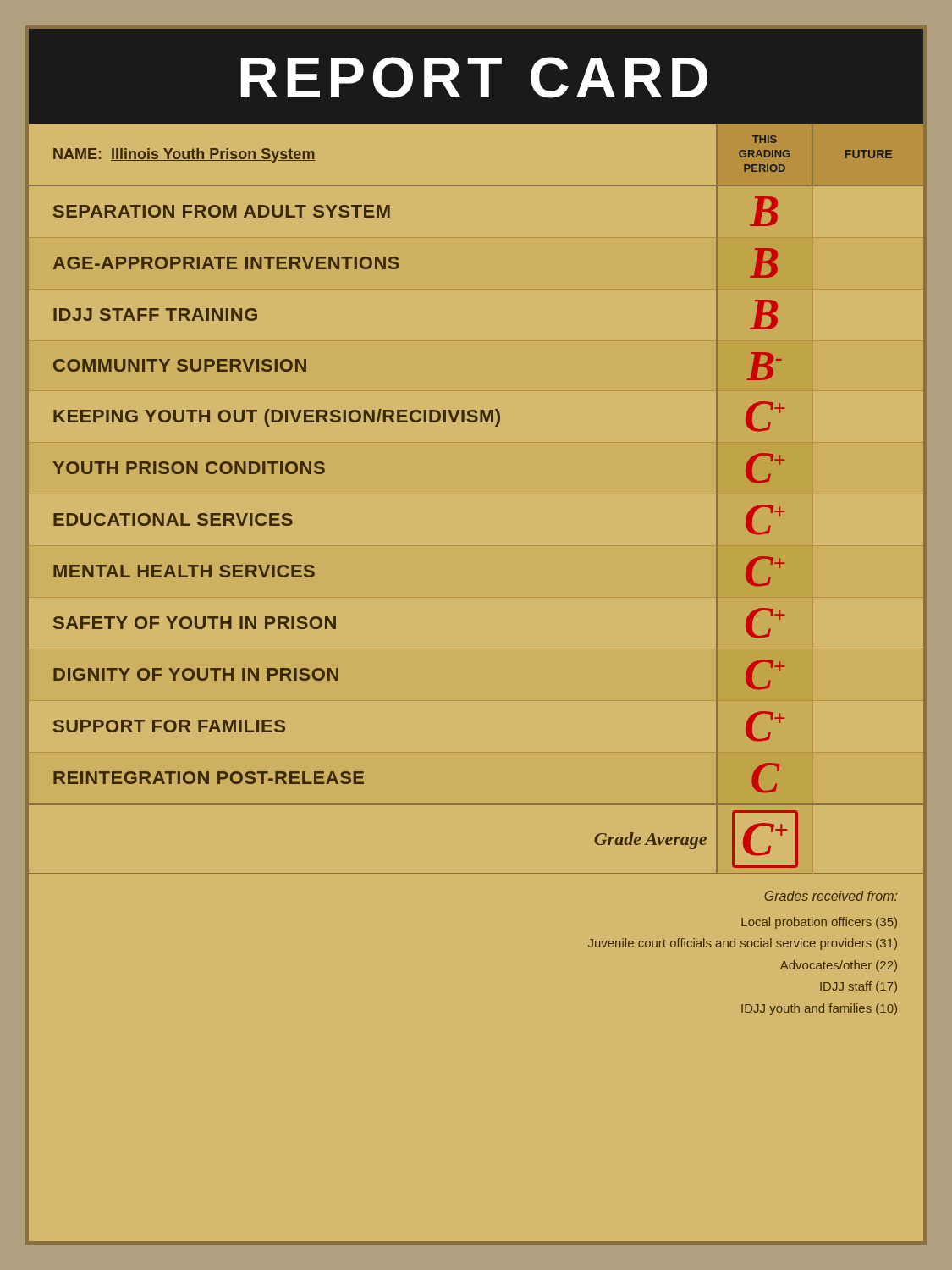
Task: Point to "REPORT CARD"
Action: click(x=476, y=77)
